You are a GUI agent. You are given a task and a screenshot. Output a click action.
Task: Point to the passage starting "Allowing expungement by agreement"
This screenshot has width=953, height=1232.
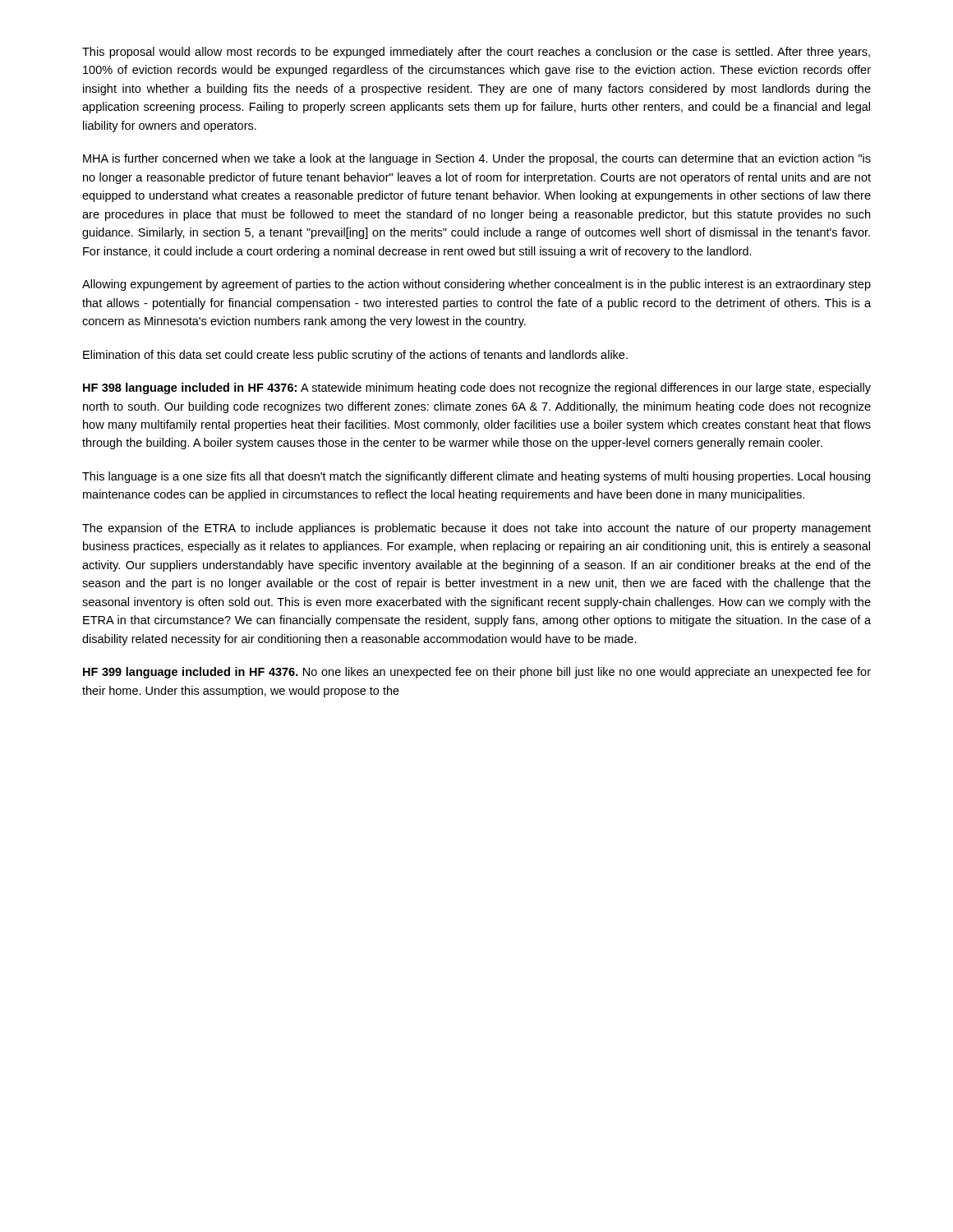476,303
